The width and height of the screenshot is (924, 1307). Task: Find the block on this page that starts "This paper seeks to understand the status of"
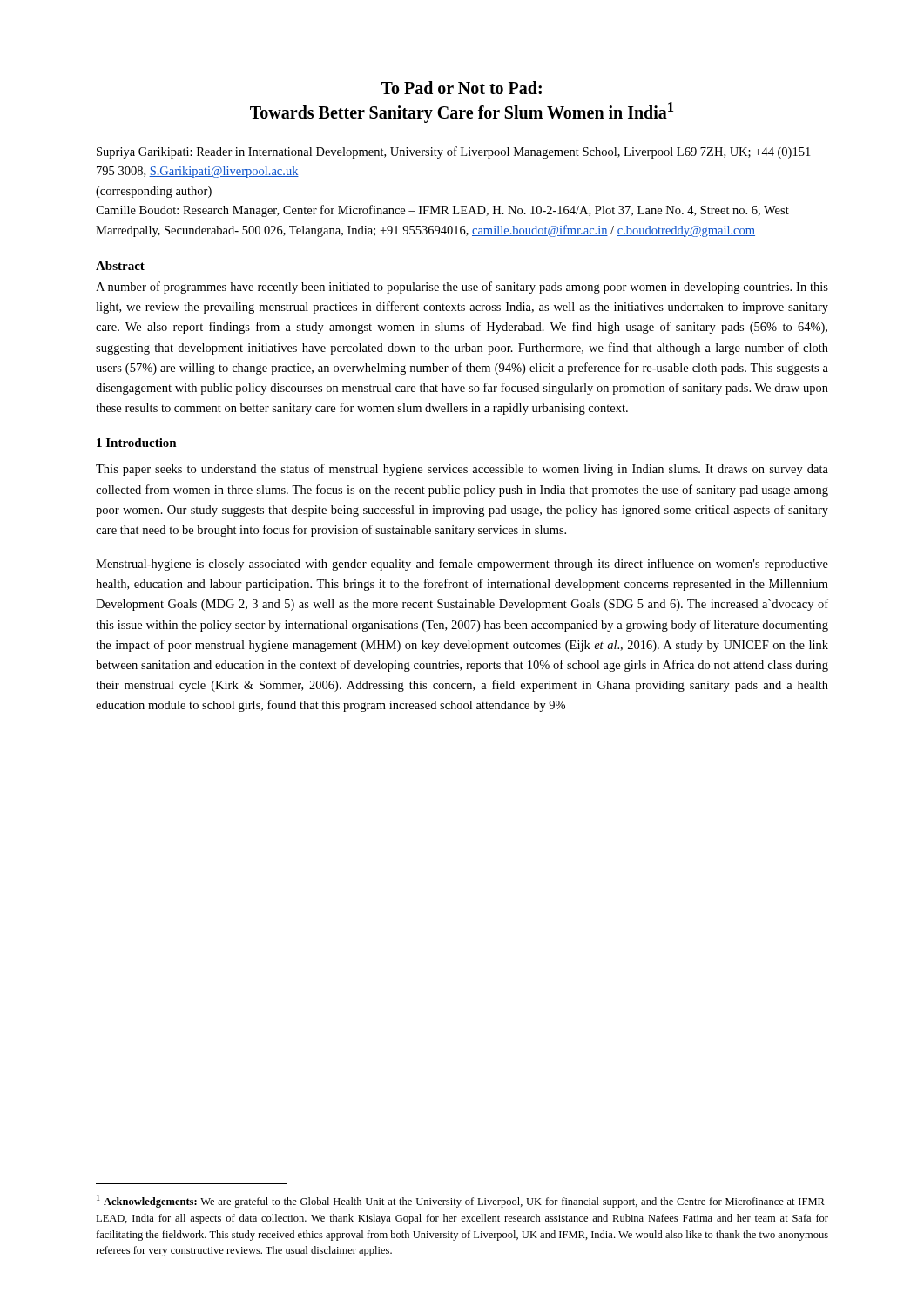(x=462, y=499)
